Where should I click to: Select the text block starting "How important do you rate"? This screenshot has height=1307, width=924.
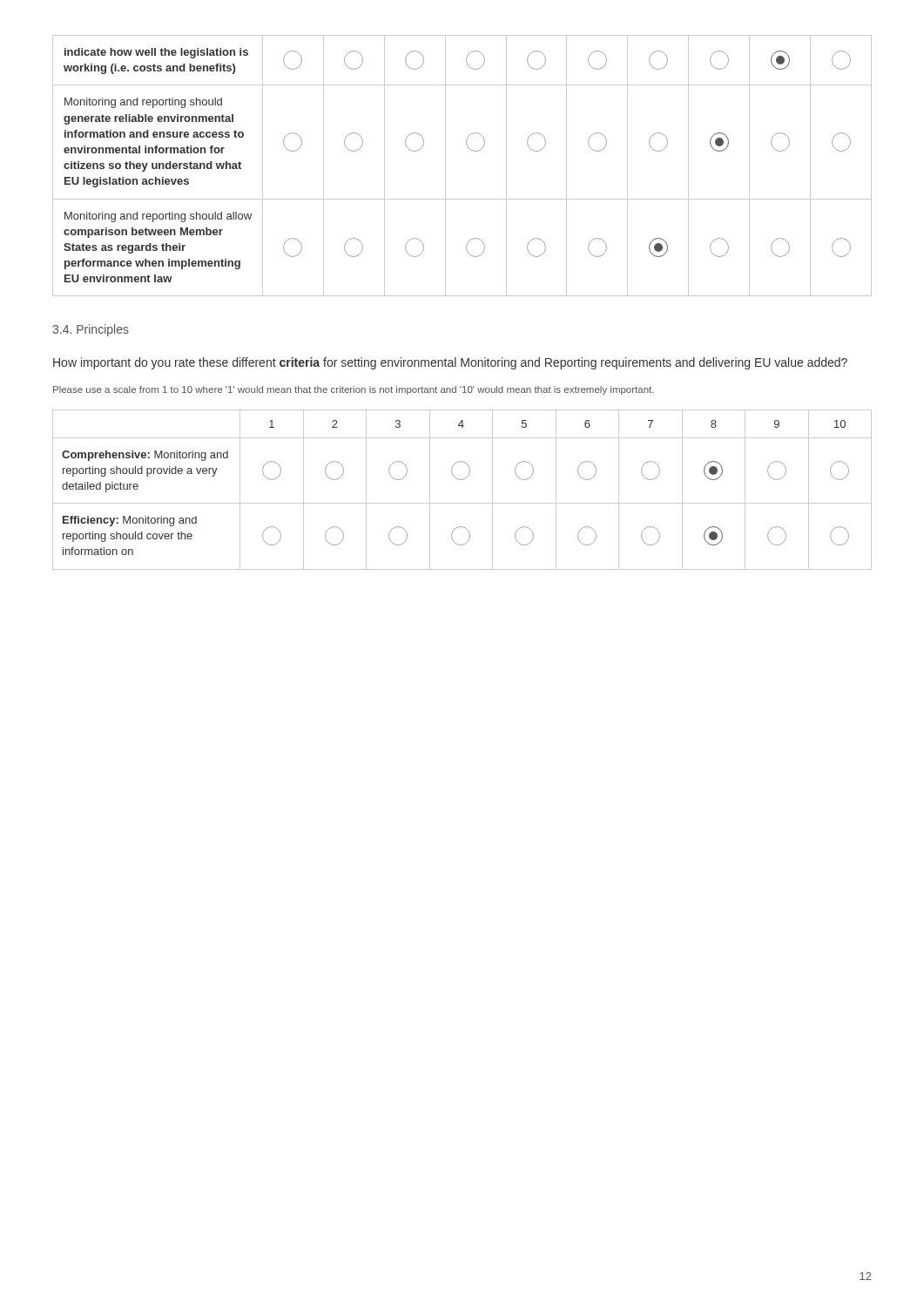point(450,363)
